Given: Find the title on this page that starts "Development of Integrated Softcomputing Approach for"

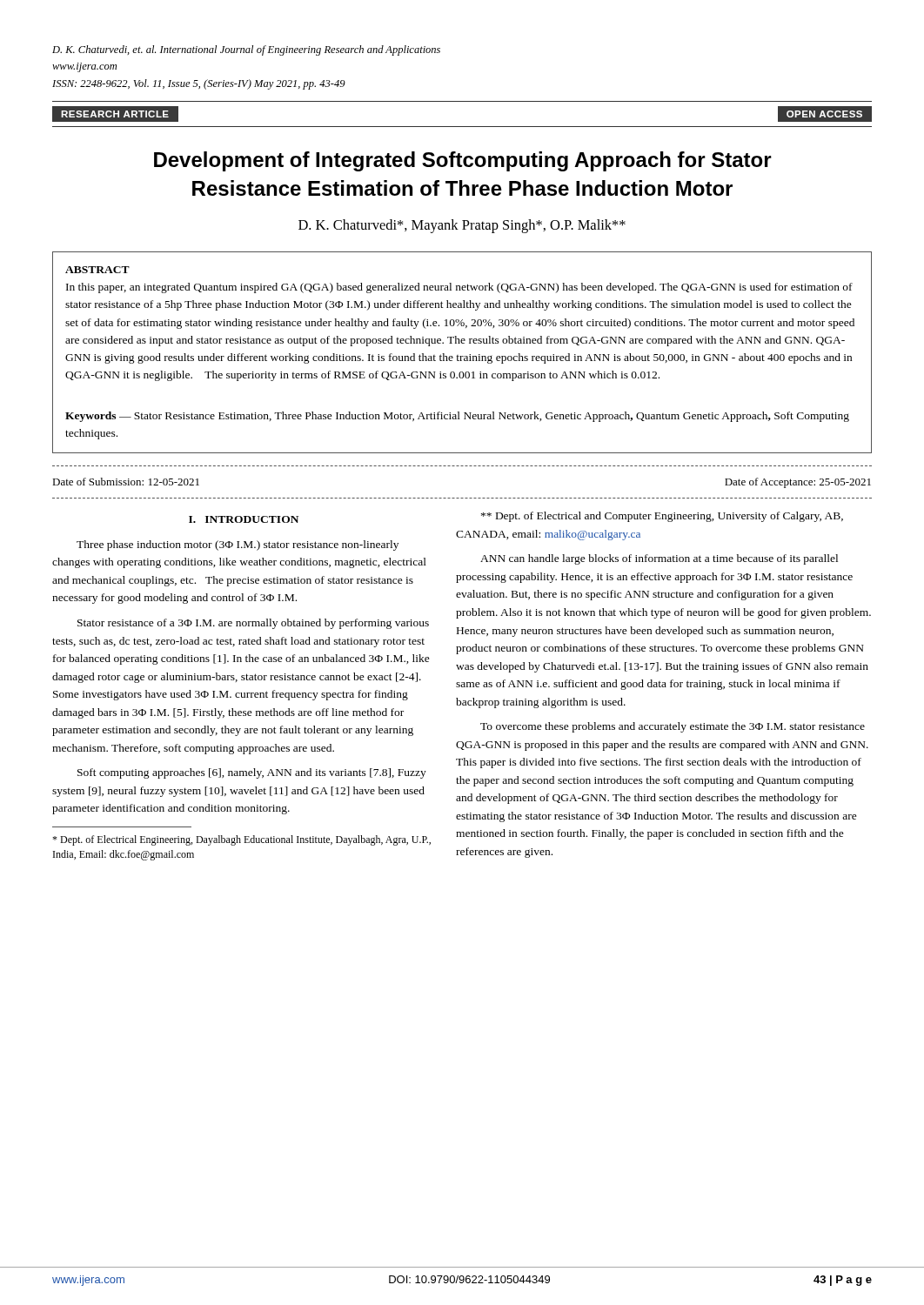Looking at the screenshot, I should [x=462, y=174].
